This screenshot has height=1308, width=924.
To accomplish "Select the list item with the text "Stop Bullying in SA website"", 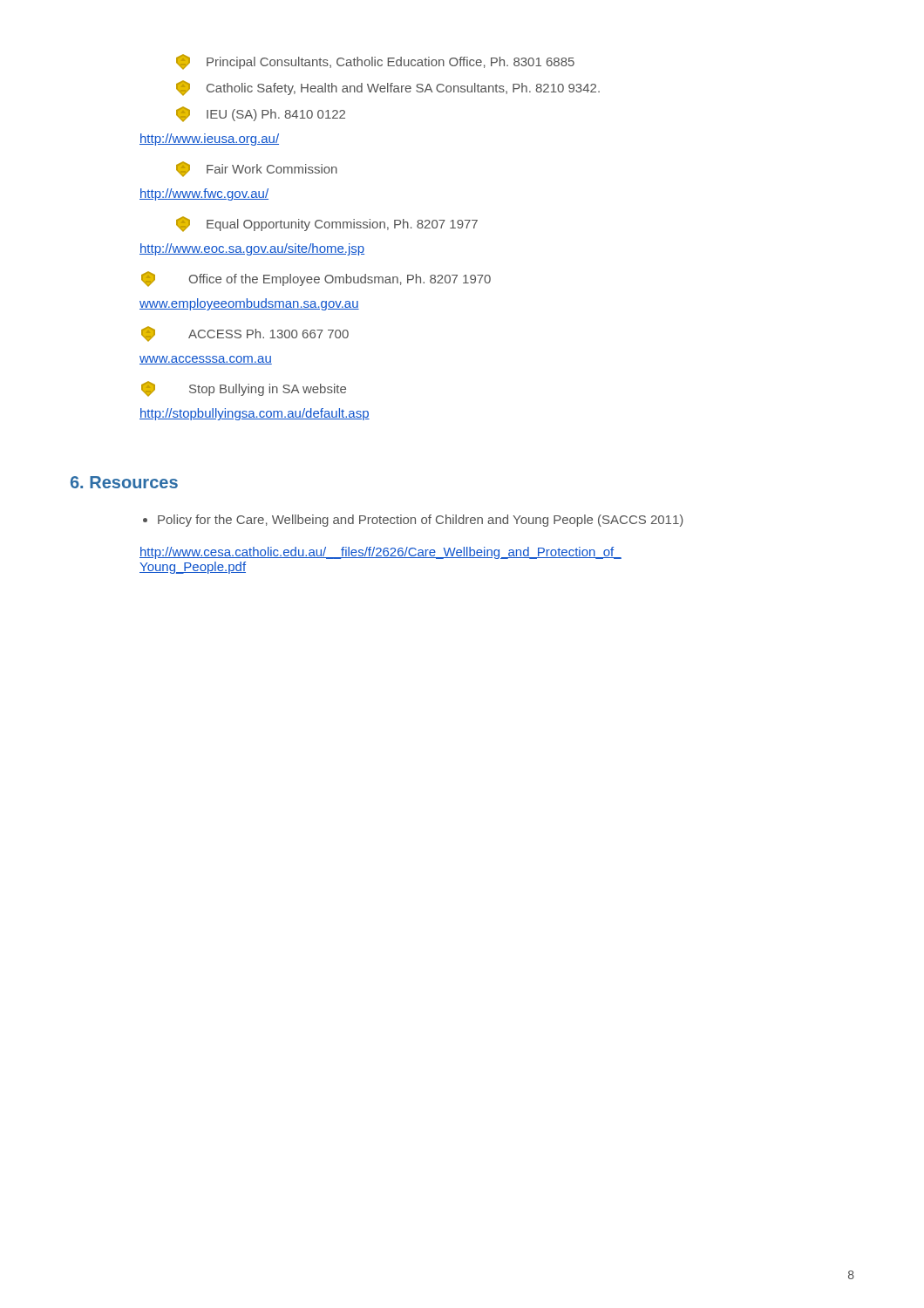I will 243,389.
